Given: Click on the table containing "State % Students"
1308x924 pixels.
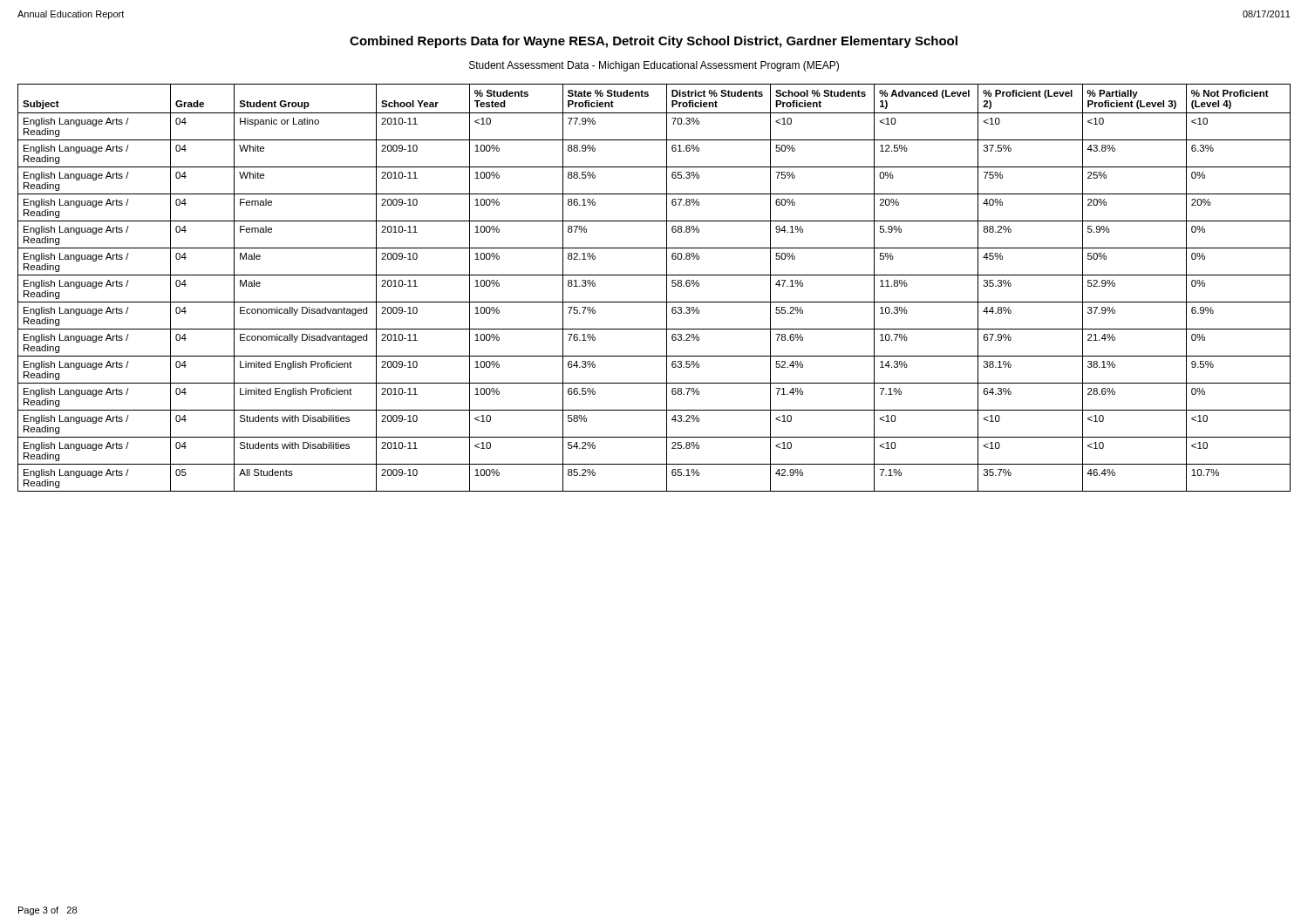Looking at the screenshot, I should click(654, 288).
